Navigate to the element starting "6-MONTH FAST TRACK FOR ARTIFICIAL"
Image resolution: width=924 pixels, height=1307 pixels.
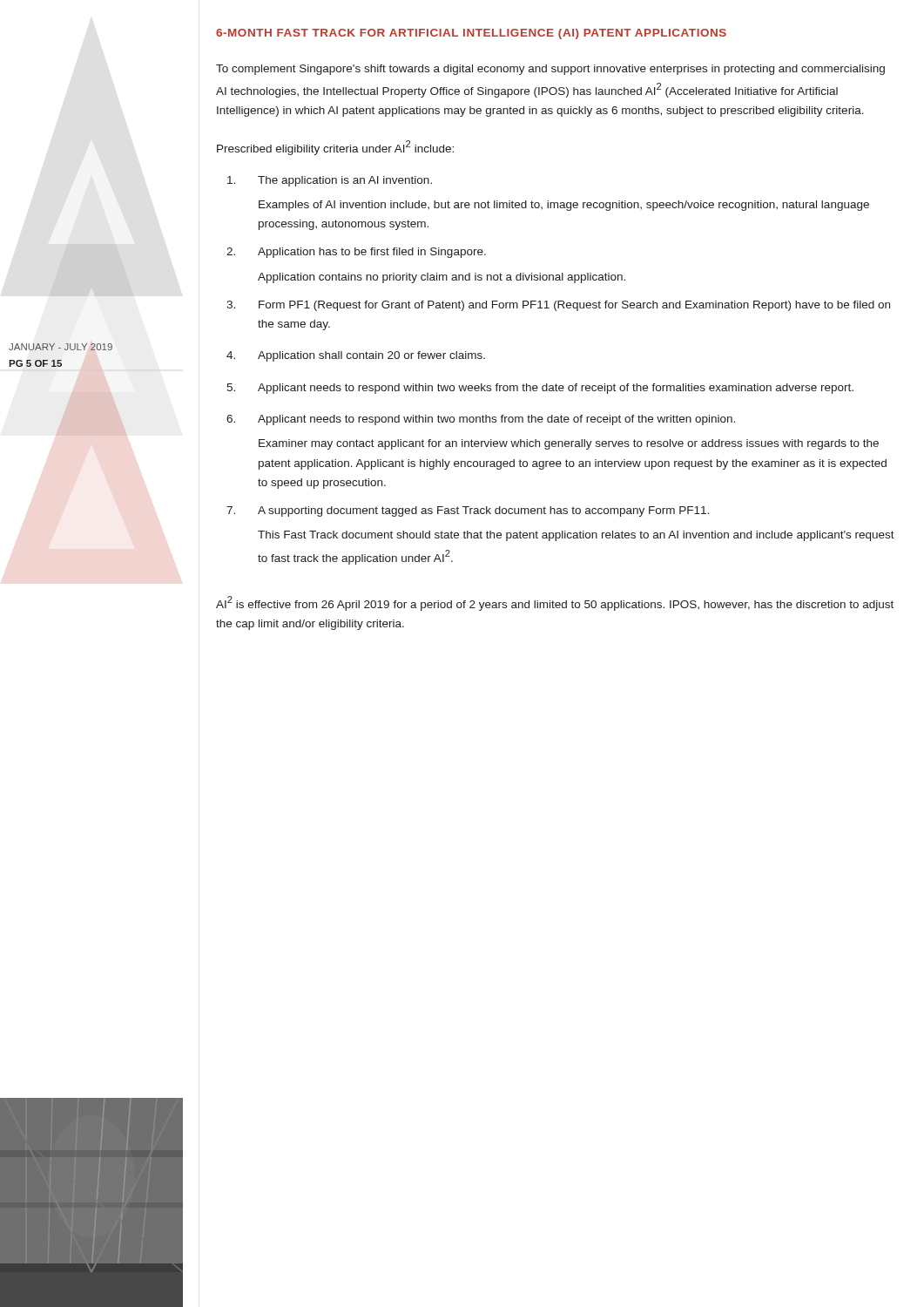tap(471, 33)
